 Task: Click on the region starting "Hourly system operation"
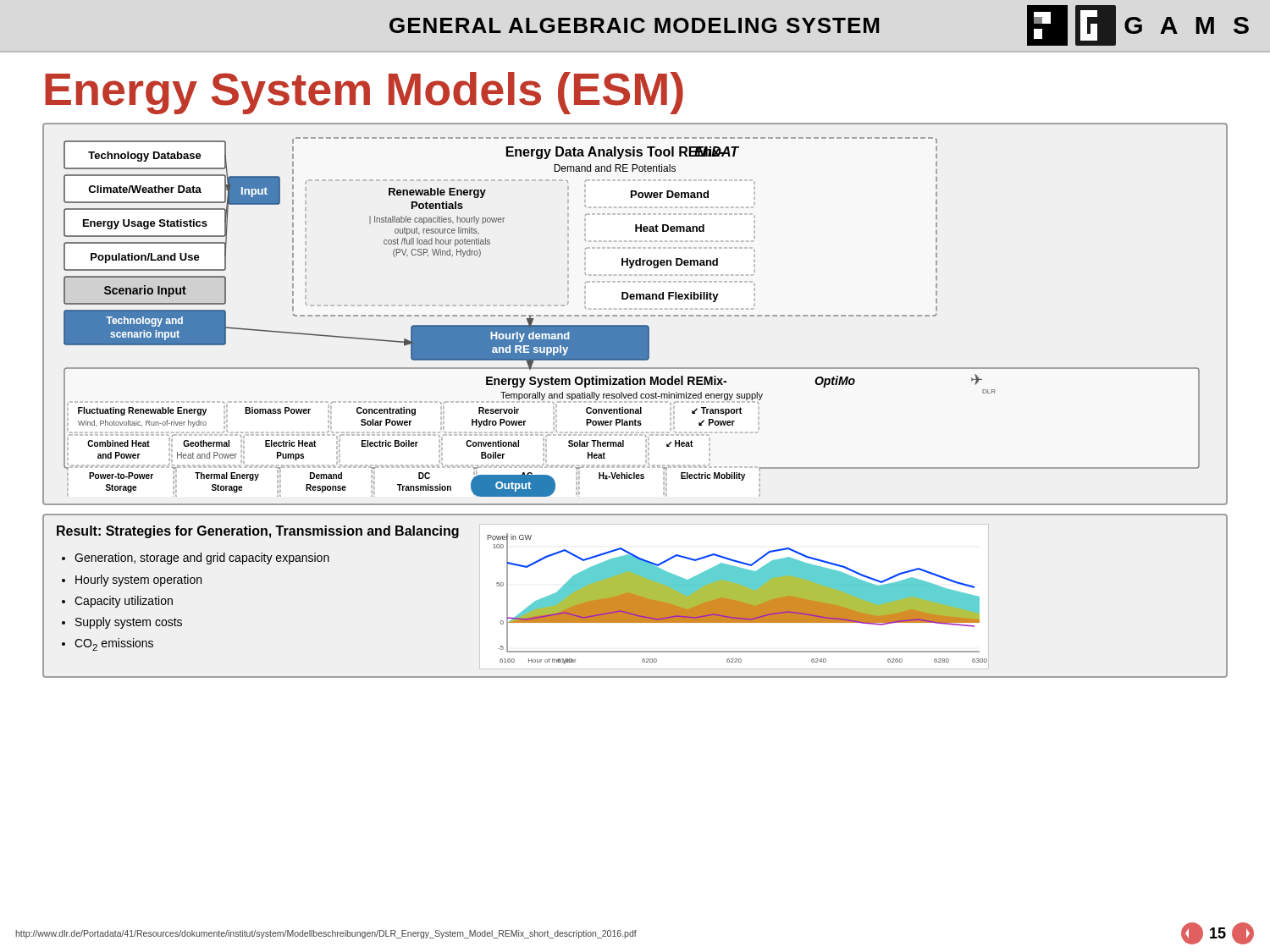138,579
